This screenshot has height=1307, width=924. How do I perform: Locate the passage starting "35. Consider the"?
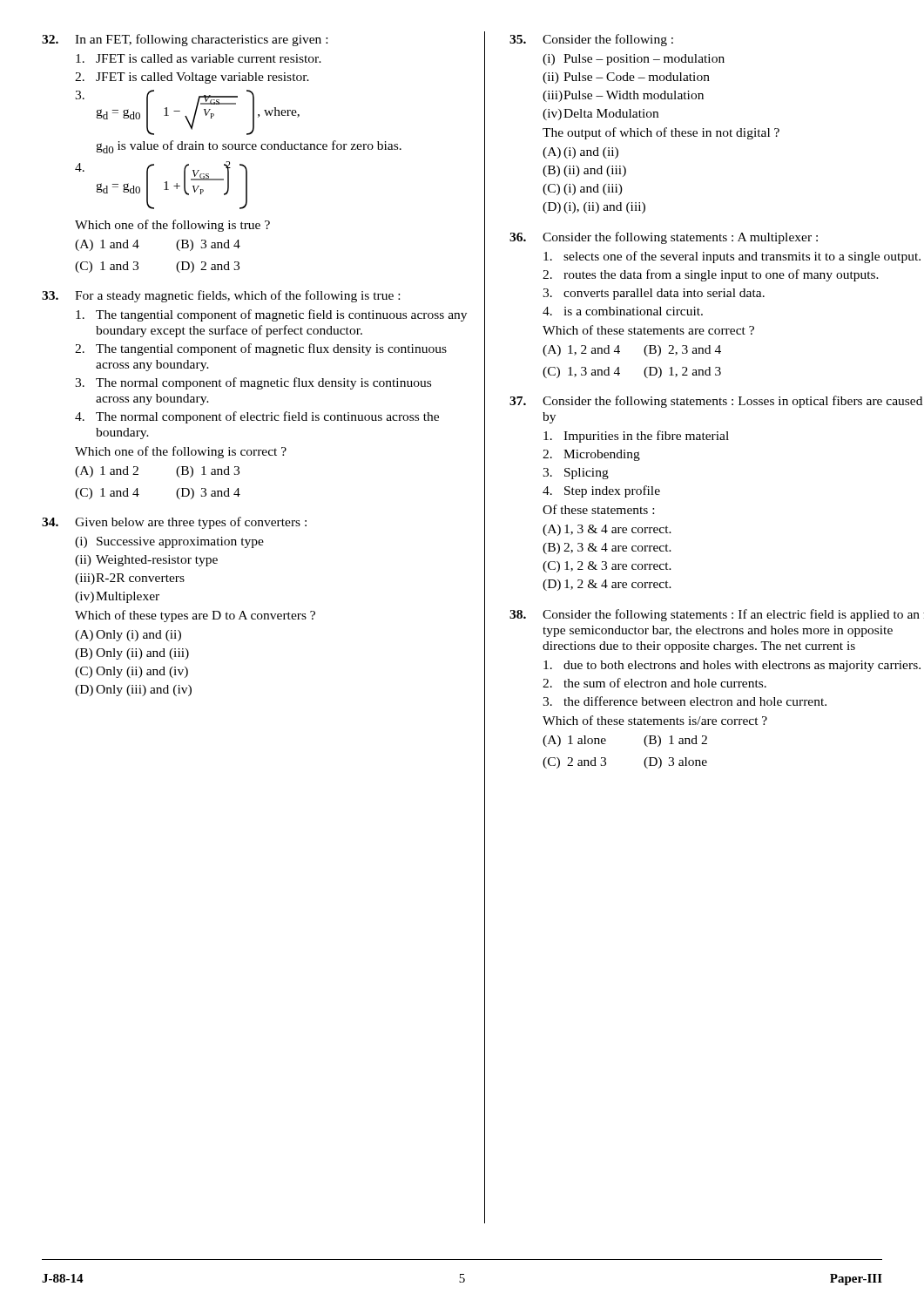point(717,125)
